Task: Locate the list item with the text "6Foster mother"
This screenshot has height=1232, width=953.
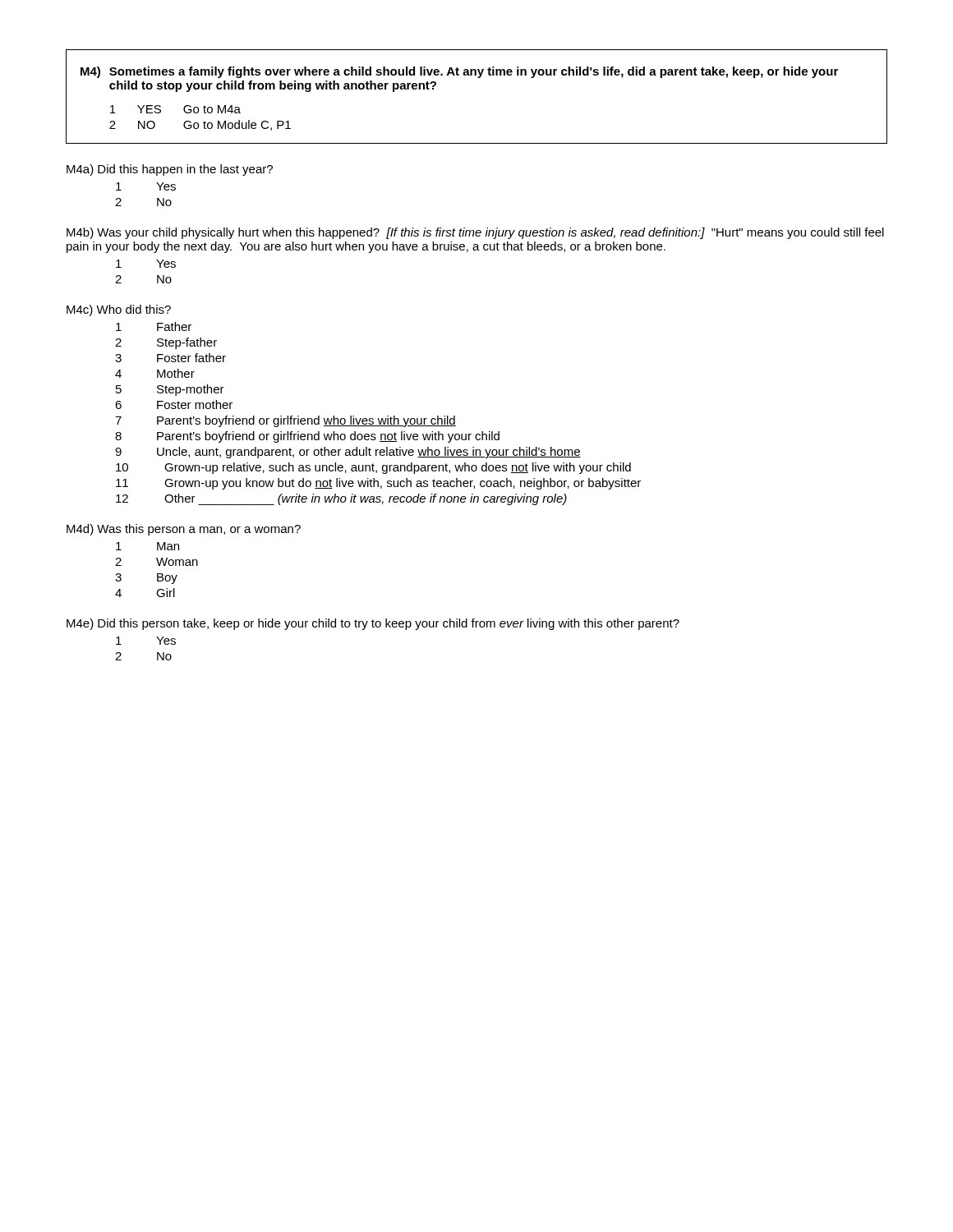Action: pos(149,405)
